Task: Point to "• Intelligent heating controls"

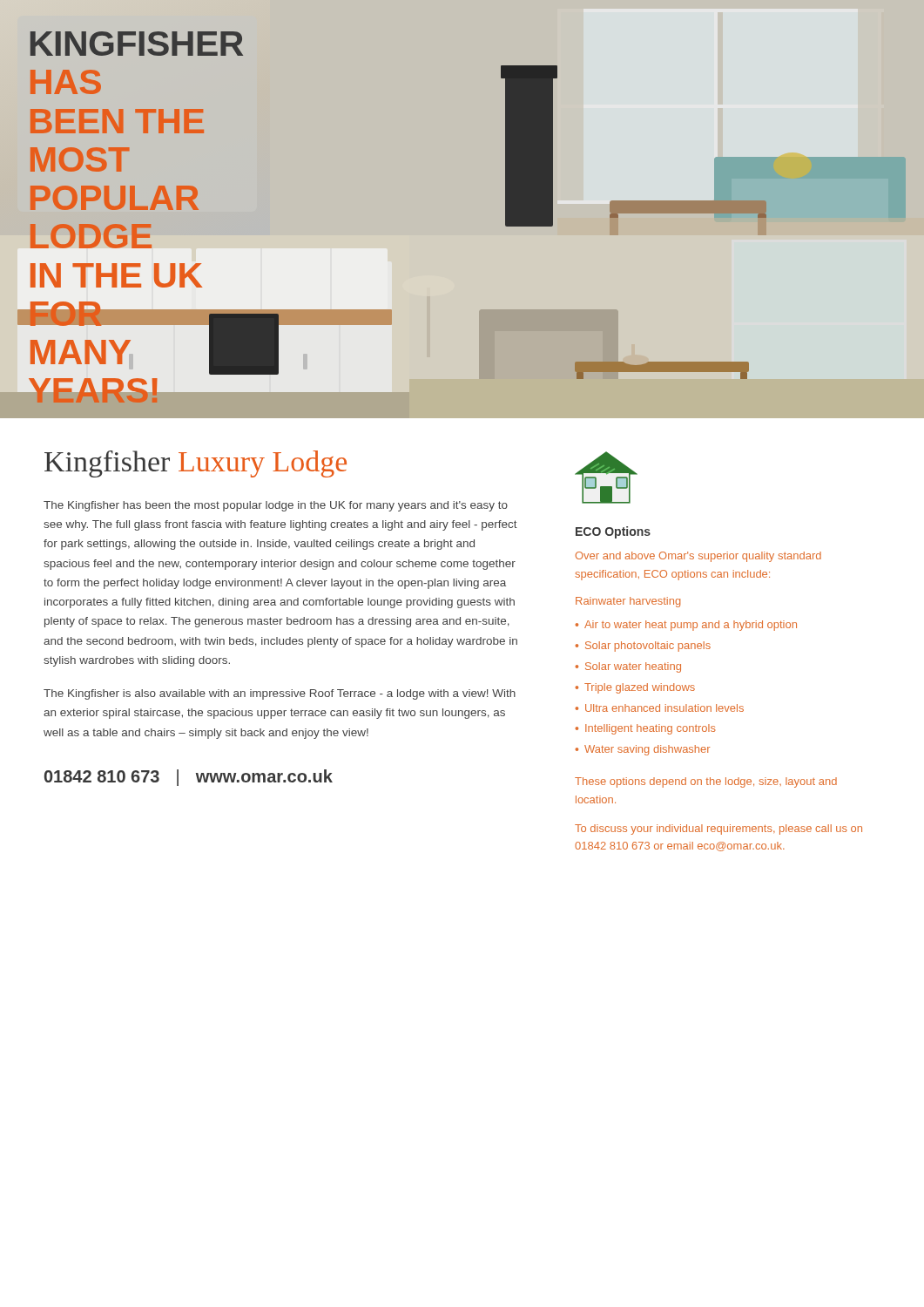Action: [x=645, y=730]
